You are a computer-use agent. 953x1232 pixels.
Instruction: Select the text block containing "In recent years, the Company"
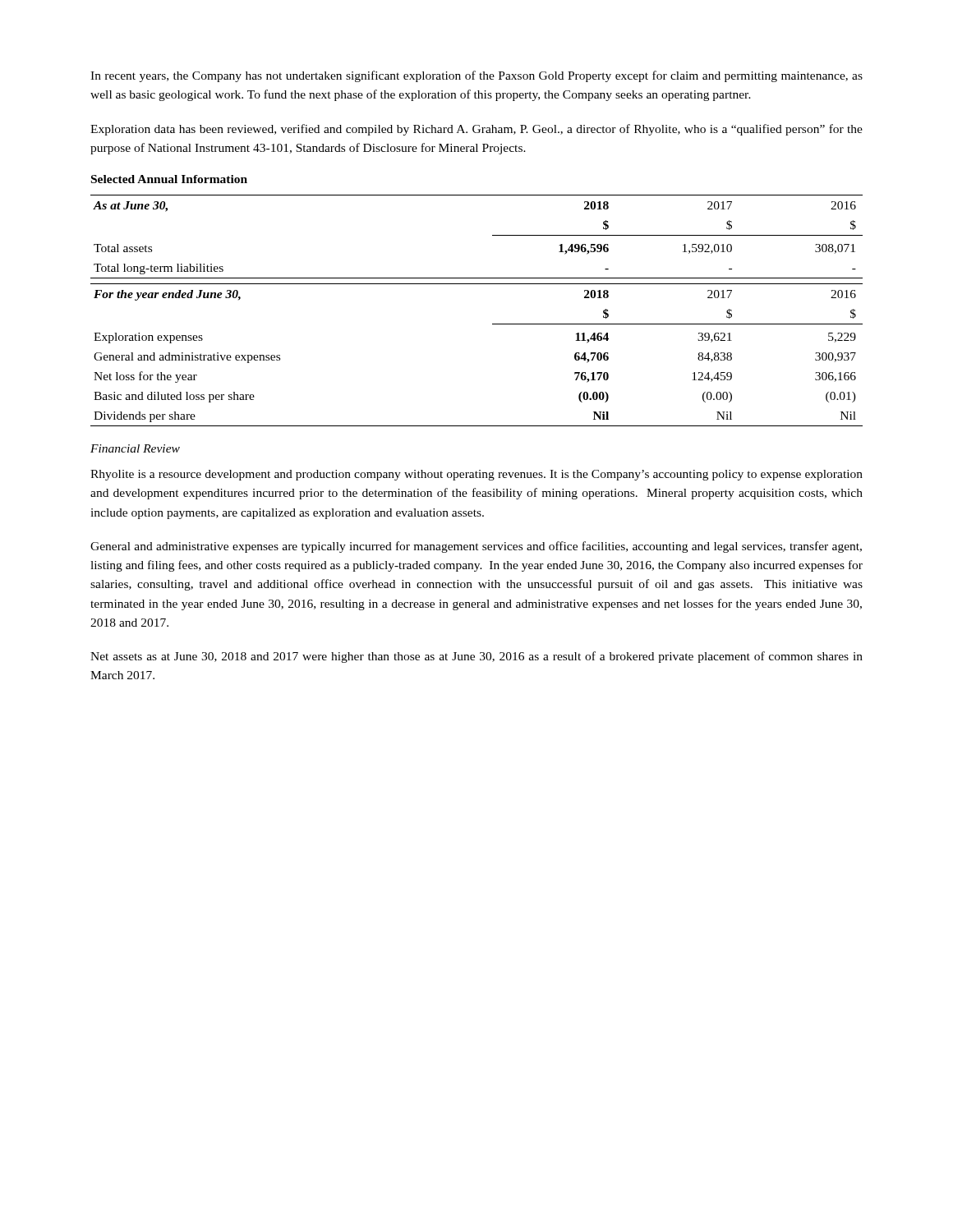pos(476,85)
